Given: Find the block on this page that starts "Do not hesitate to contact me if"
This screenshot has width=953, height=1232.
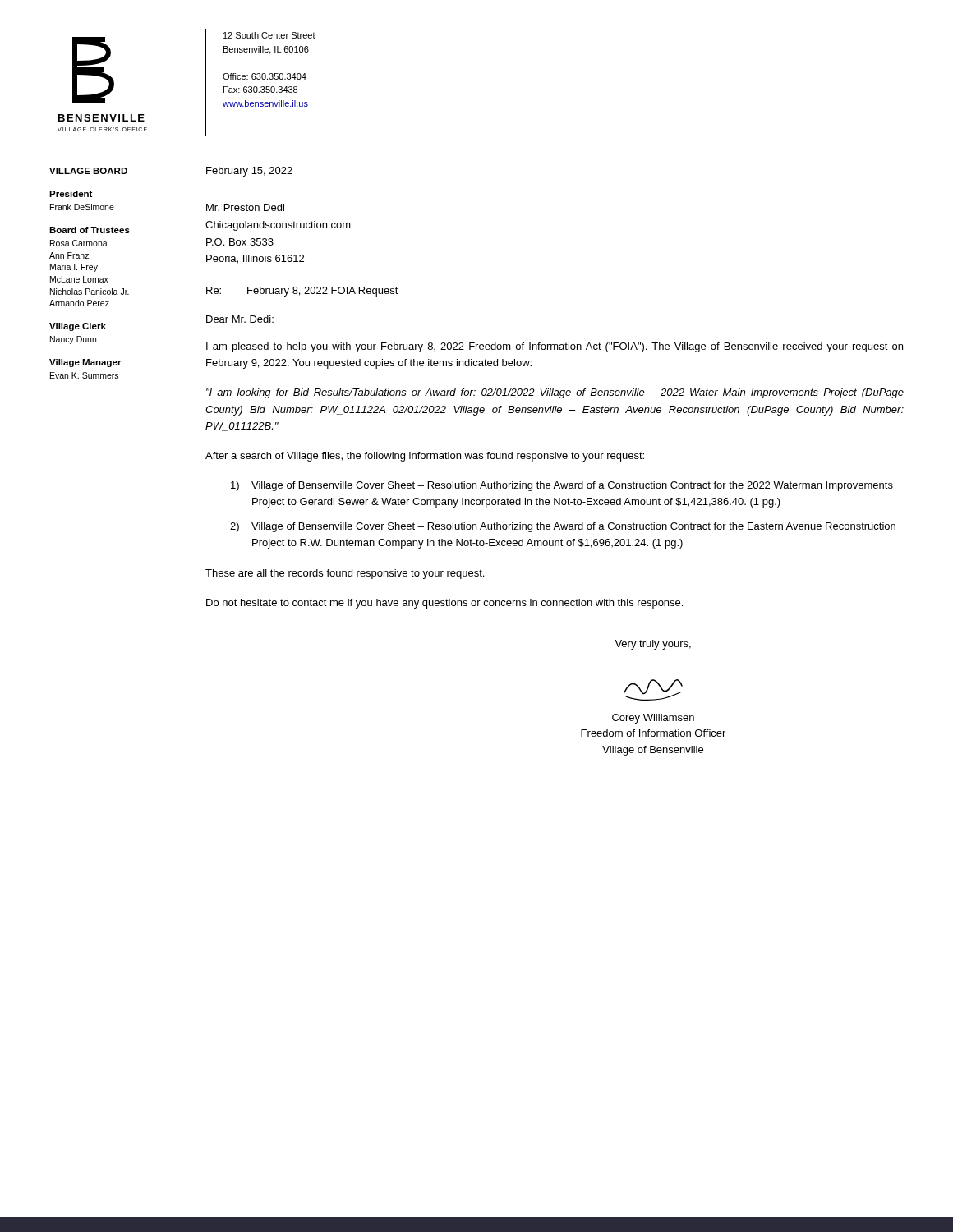Looking at the screenshot, I should click(x=445, y=602).
